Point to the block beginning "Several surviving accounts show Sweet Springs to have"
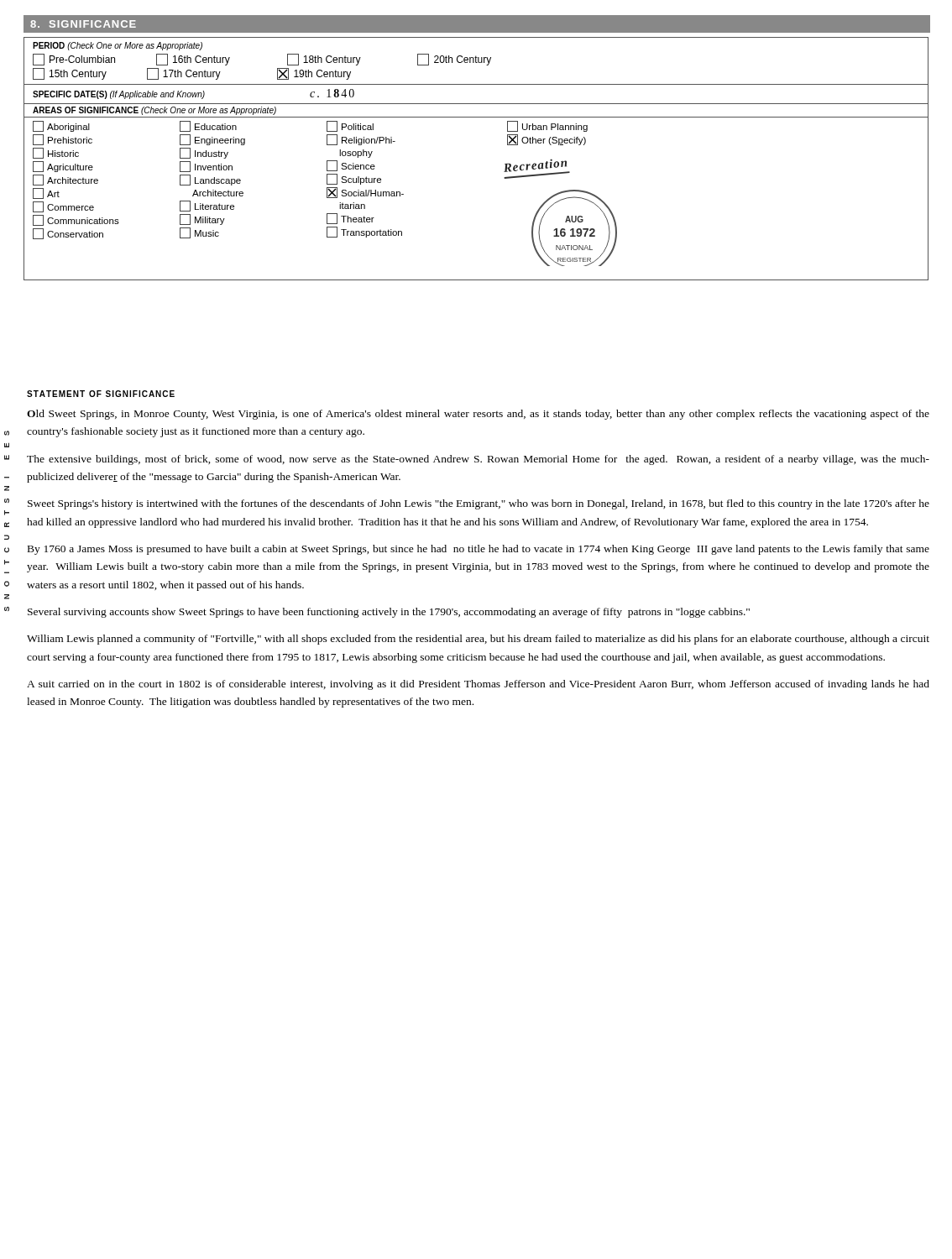The image size is (952, 1259). point(389,611)
